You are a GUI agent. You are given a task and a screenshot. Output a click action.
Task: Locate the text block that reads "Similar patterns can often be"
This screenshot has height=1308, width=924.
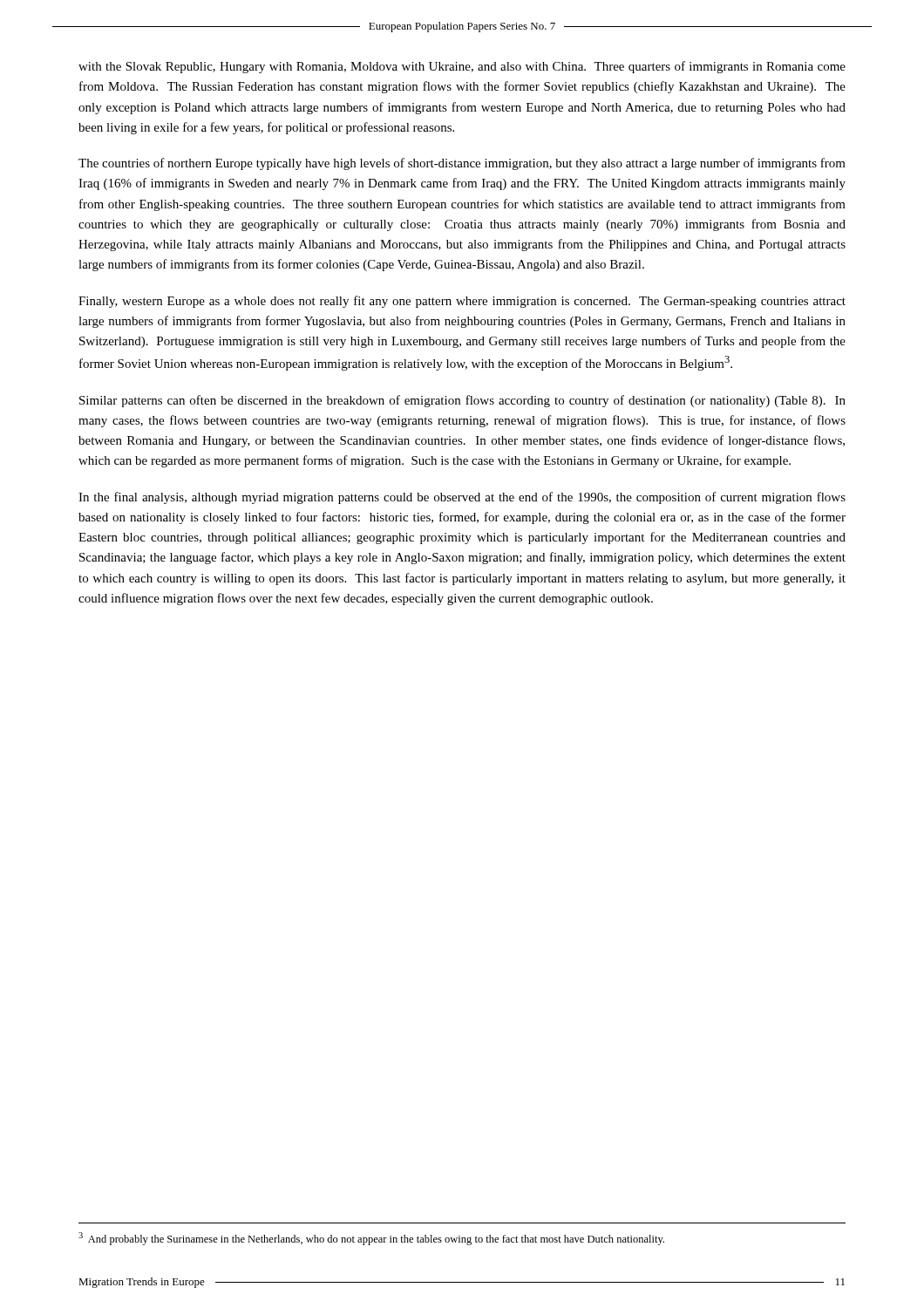pyautogui.click(x=462, y=430)
